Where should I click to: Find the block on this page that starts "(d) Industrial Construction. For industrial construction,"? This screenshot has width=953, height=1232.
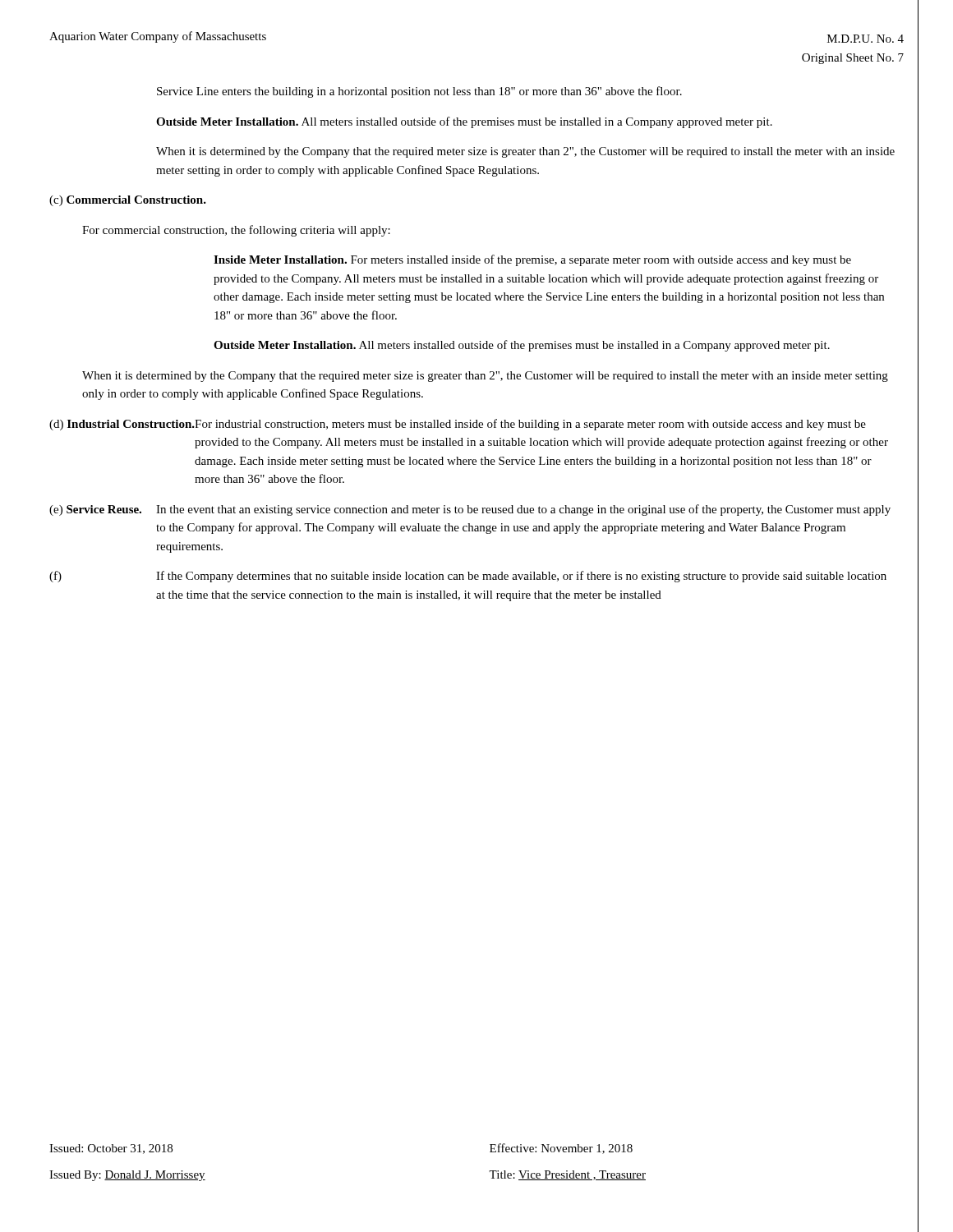pos(472,451)
